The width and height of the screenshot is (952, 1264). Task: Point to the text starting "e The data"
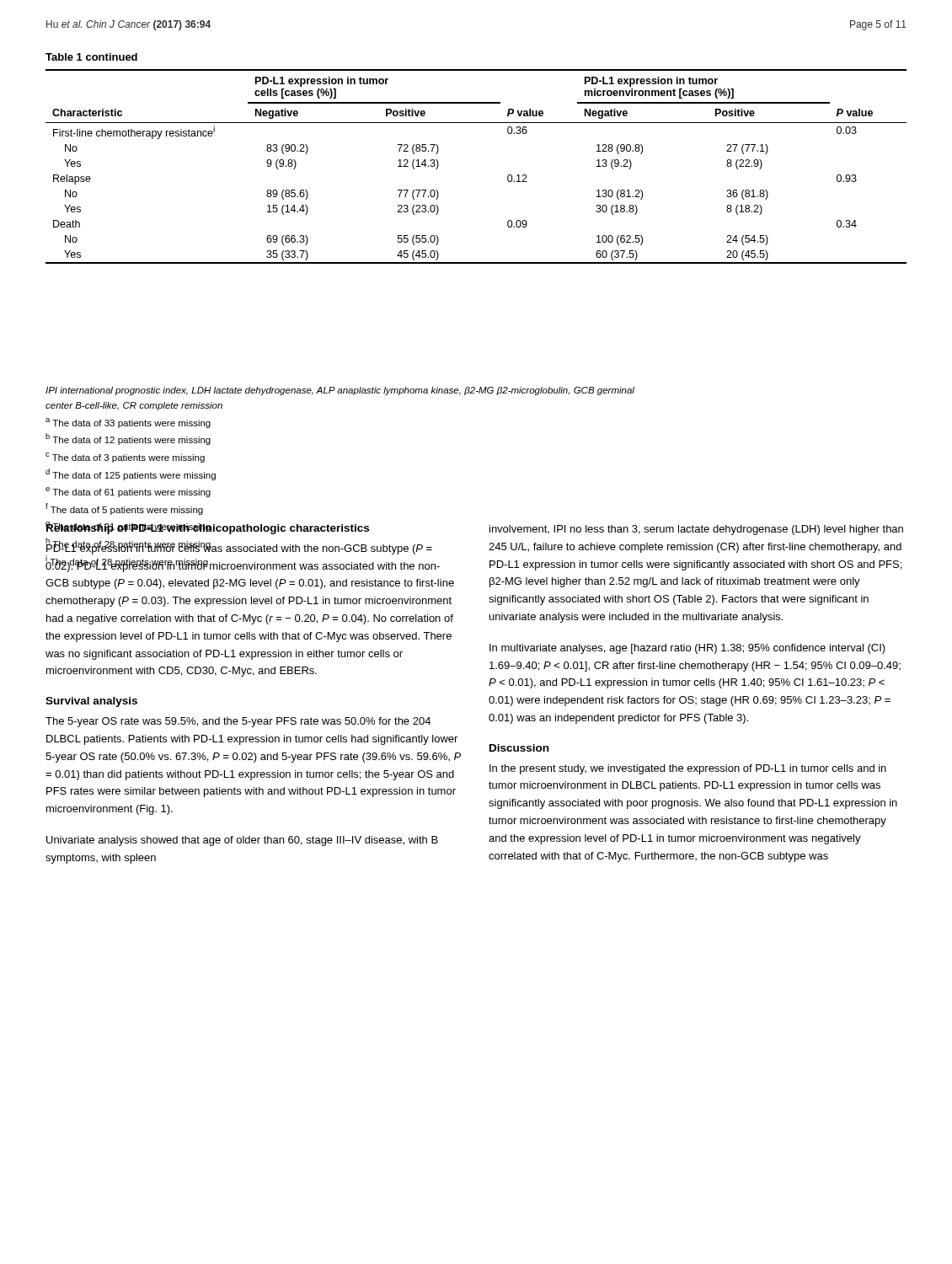coord(128,490)
